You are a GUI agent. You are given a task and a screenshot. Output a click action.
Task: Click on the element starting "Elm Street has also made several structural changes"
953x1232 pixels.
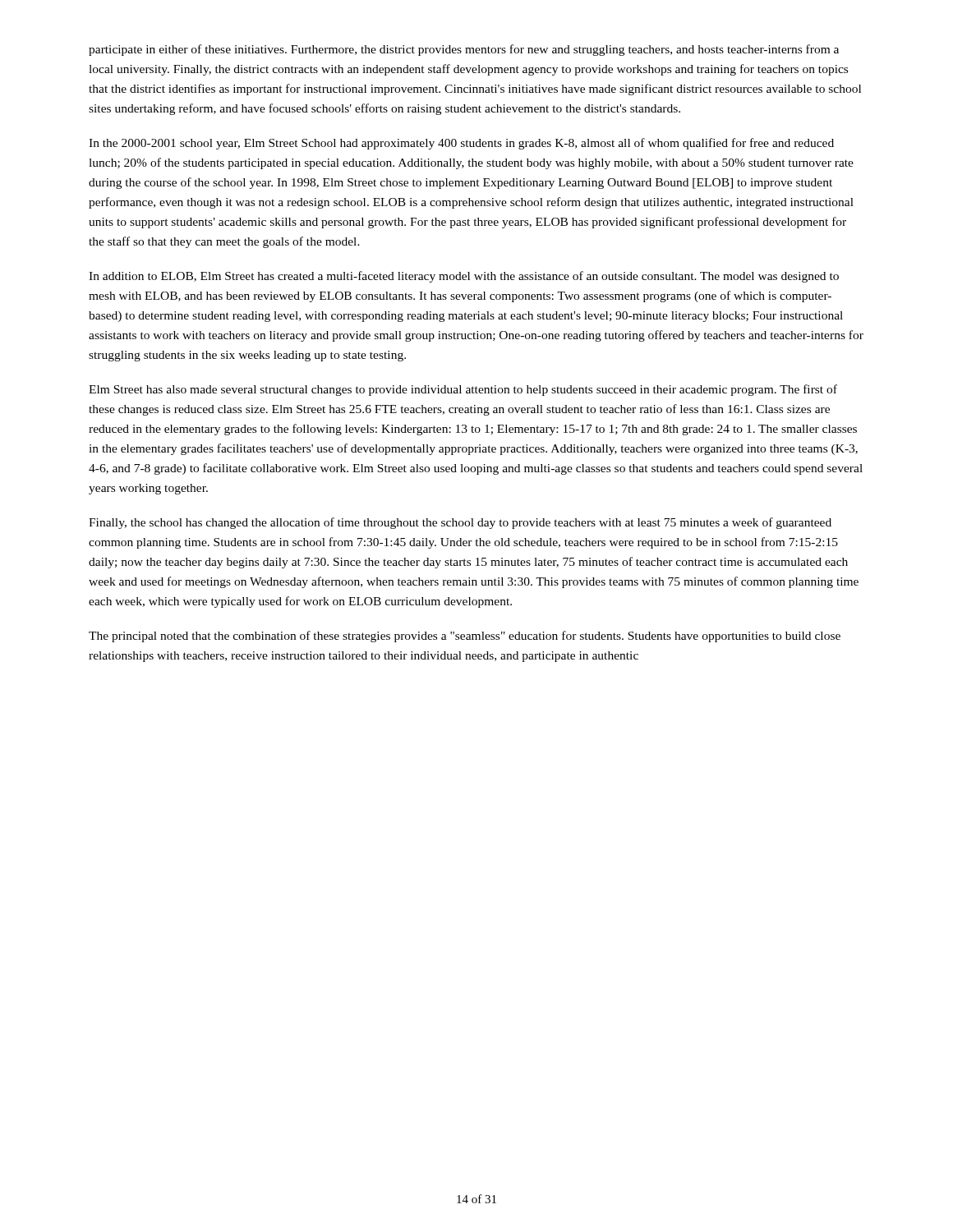(x=476, y=438)
